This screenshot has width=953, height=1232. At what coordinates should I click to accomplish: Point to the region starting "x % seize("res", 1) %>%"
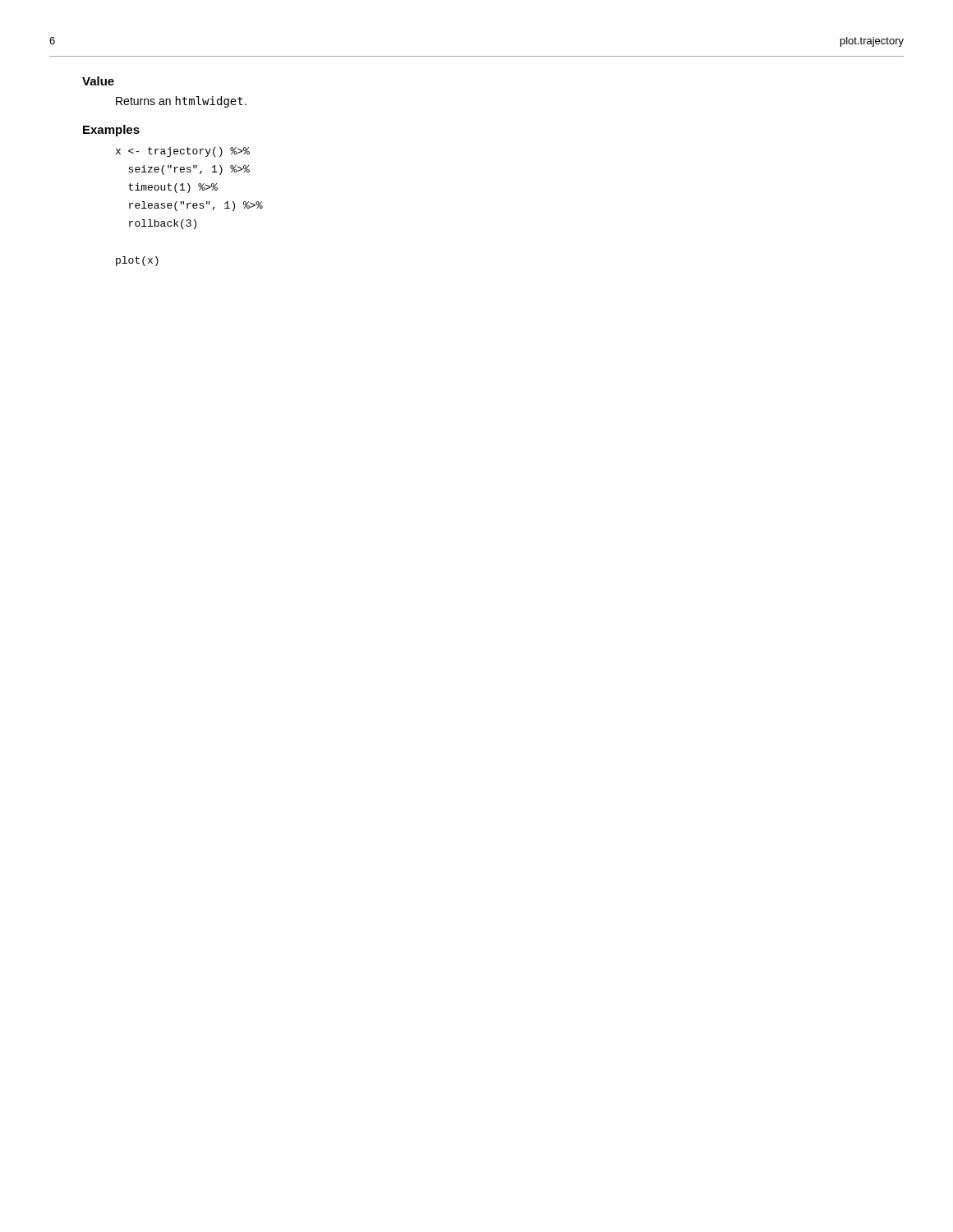tap(189, 206)
